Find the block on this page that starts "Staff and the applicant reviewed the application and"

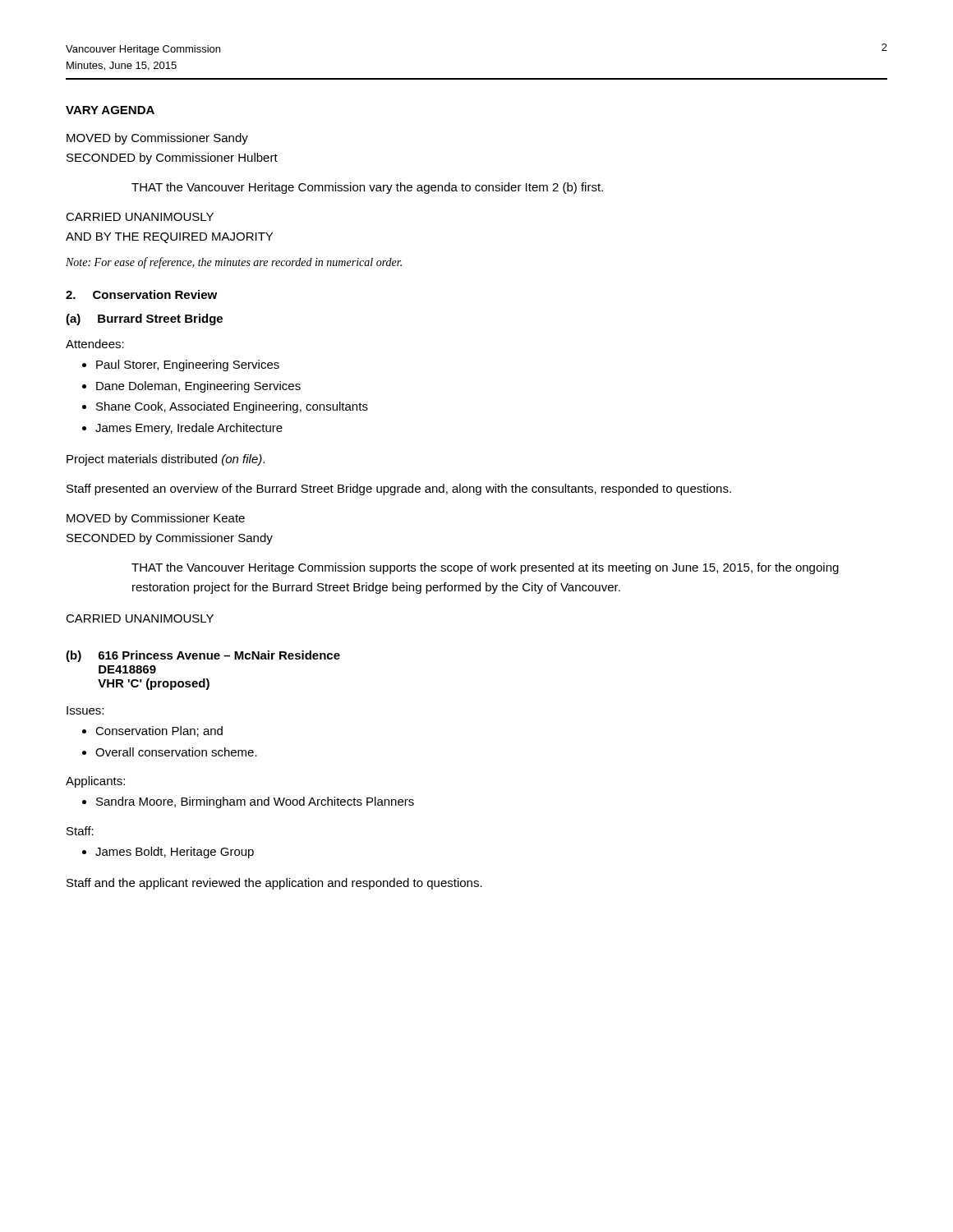click(274, 883)
